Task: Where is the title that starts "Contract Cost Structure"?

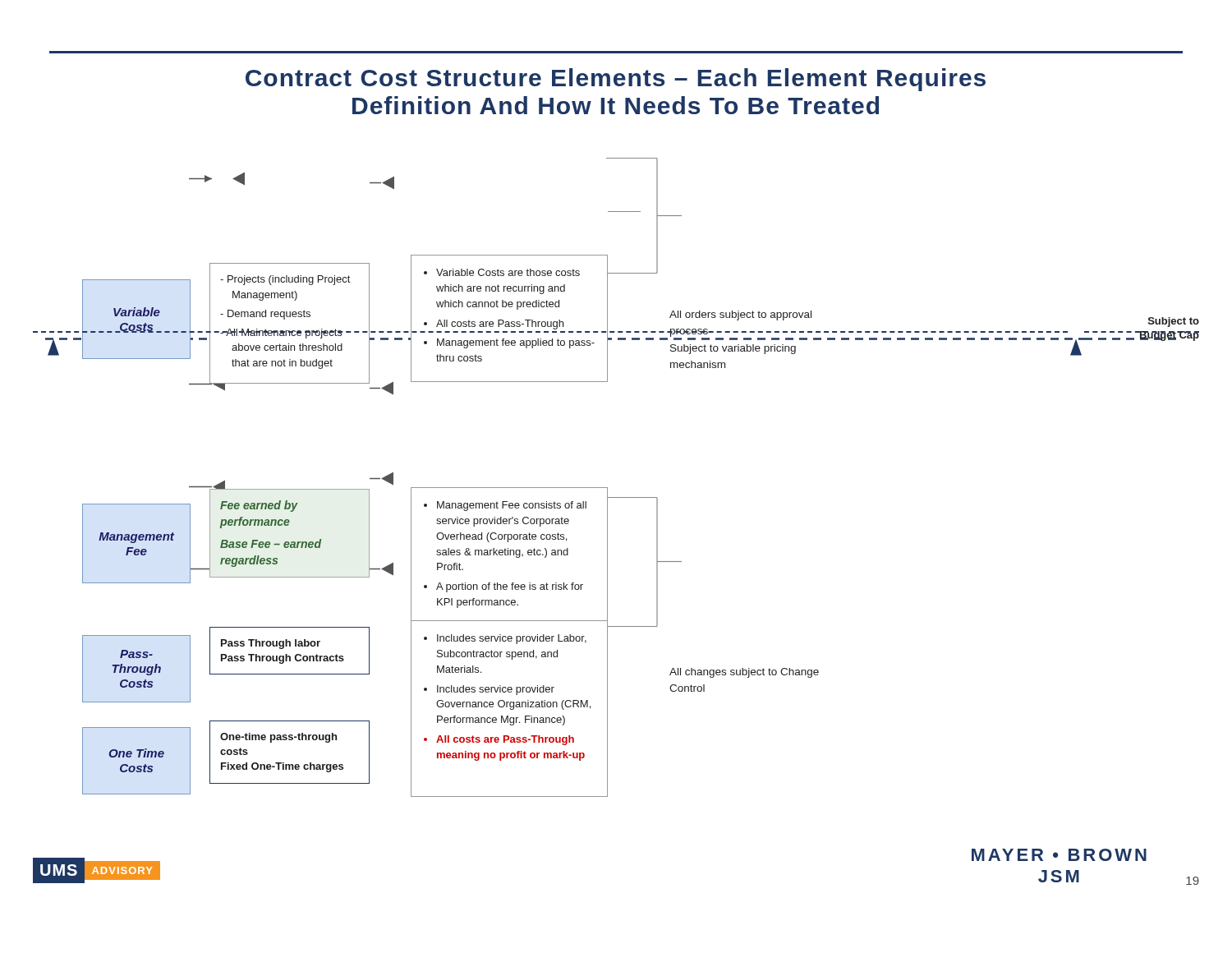Action: pos(616,92)
